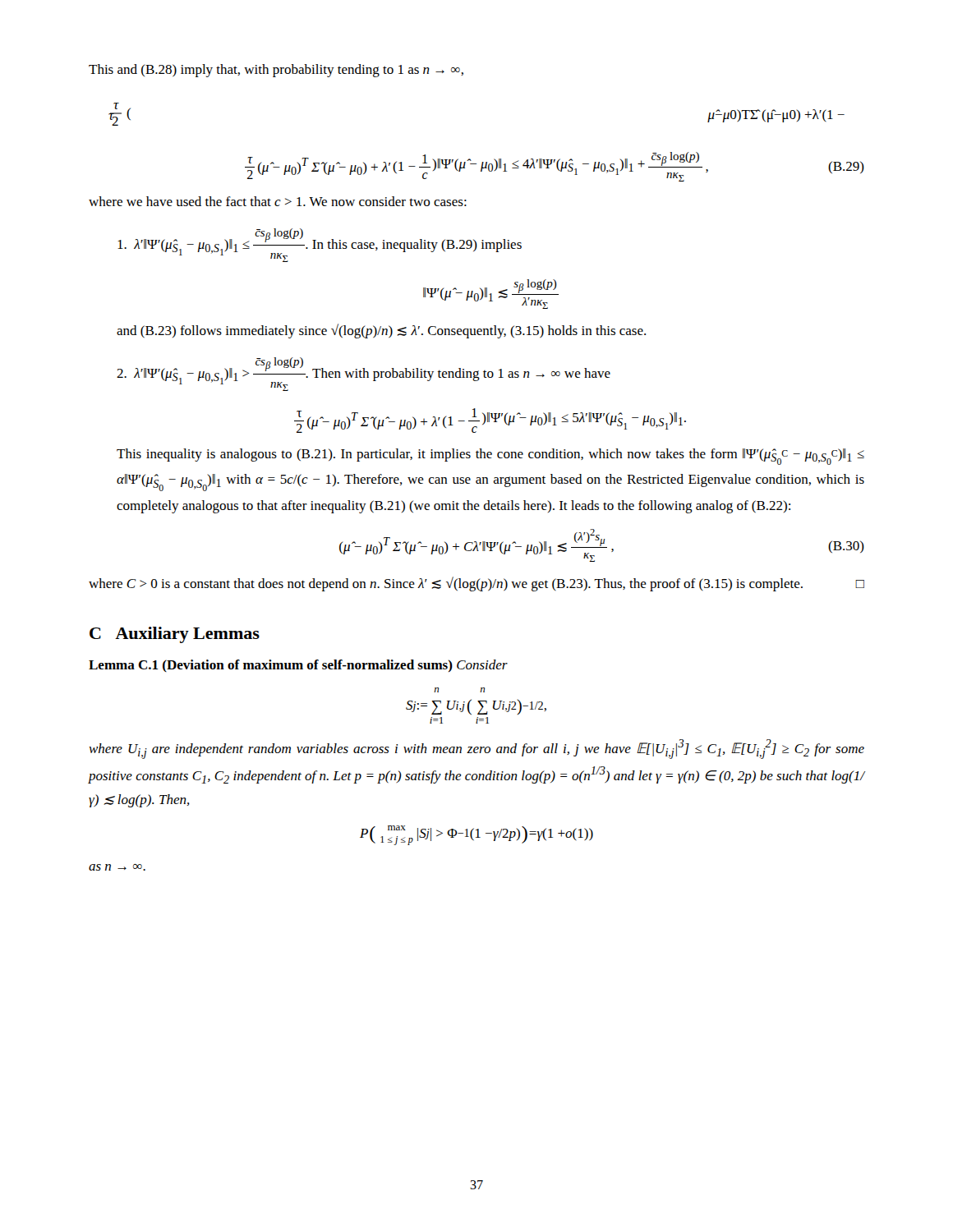
Task: Locate the text block that says "Lemma C.1 (Deviation of maximum of"
Action: [x=476, y=665]
